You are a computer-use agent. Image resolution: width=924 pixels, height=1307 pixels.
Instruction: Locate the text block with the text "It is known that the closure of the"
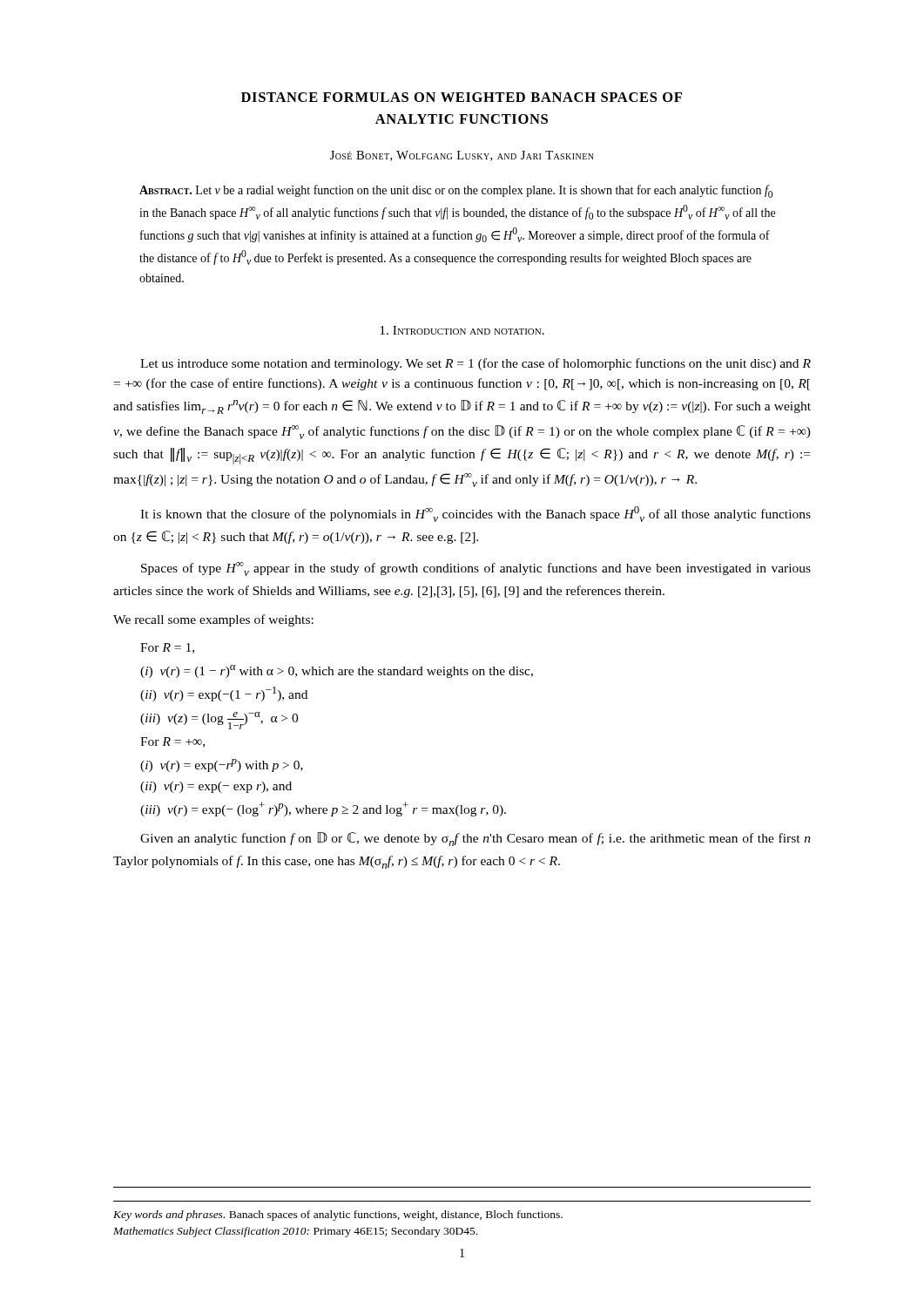click(x=462, y=523)
